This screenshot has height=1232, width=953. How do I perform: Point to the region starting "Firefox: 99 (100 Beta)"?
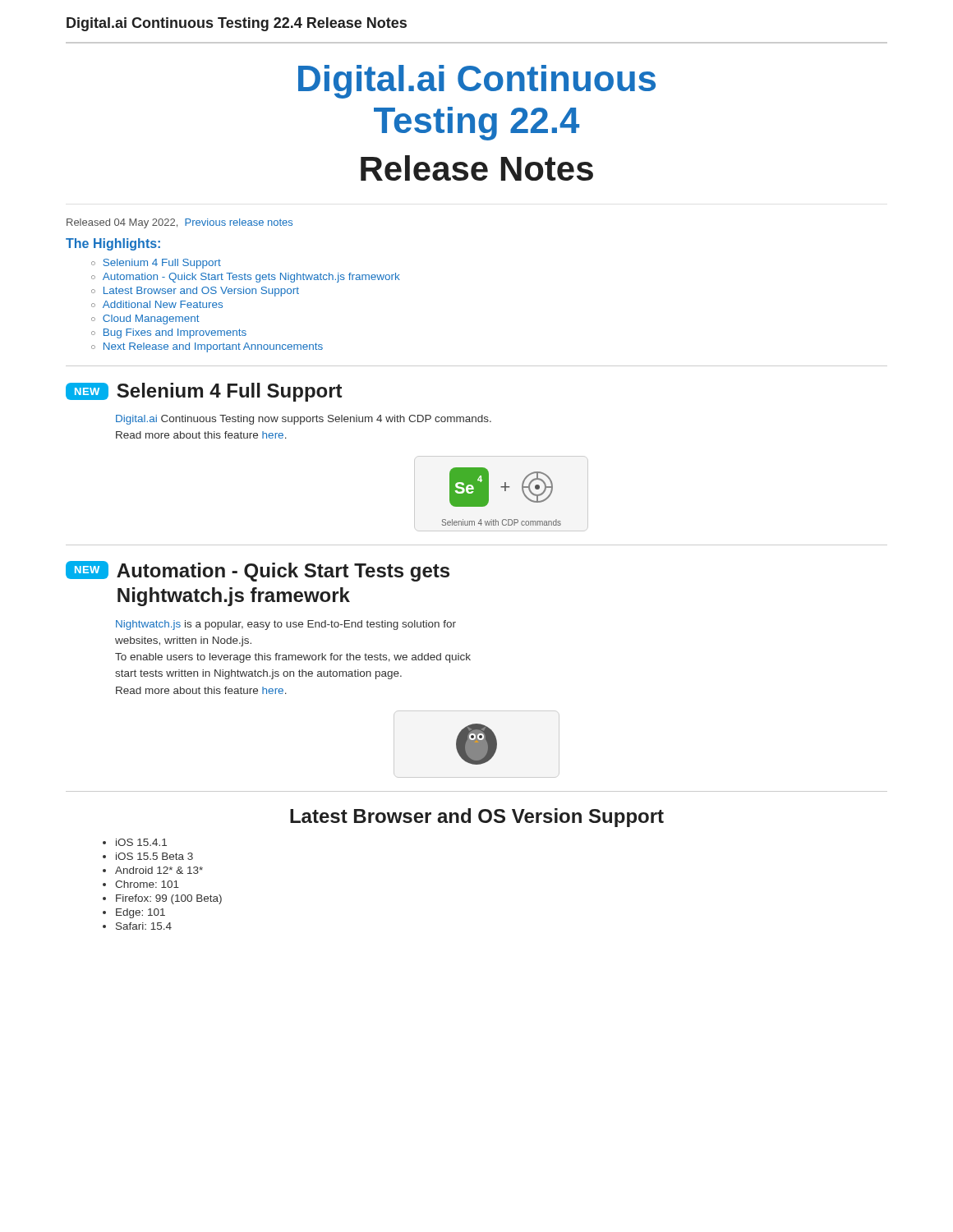[169, 898]
